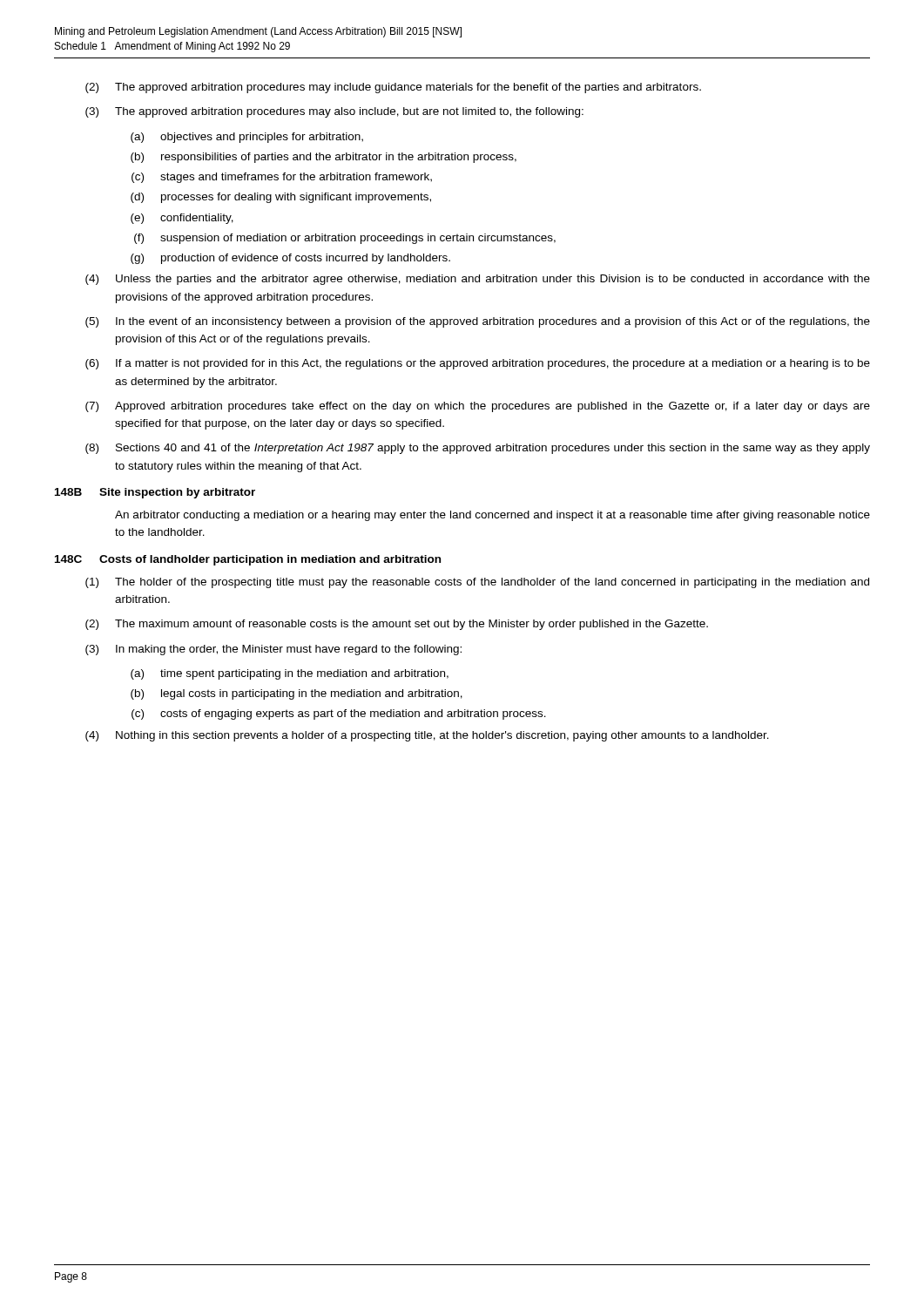Select the region starting "(b) legal costs in participating in"
The image size is (924, 1307).
point(297,694)
